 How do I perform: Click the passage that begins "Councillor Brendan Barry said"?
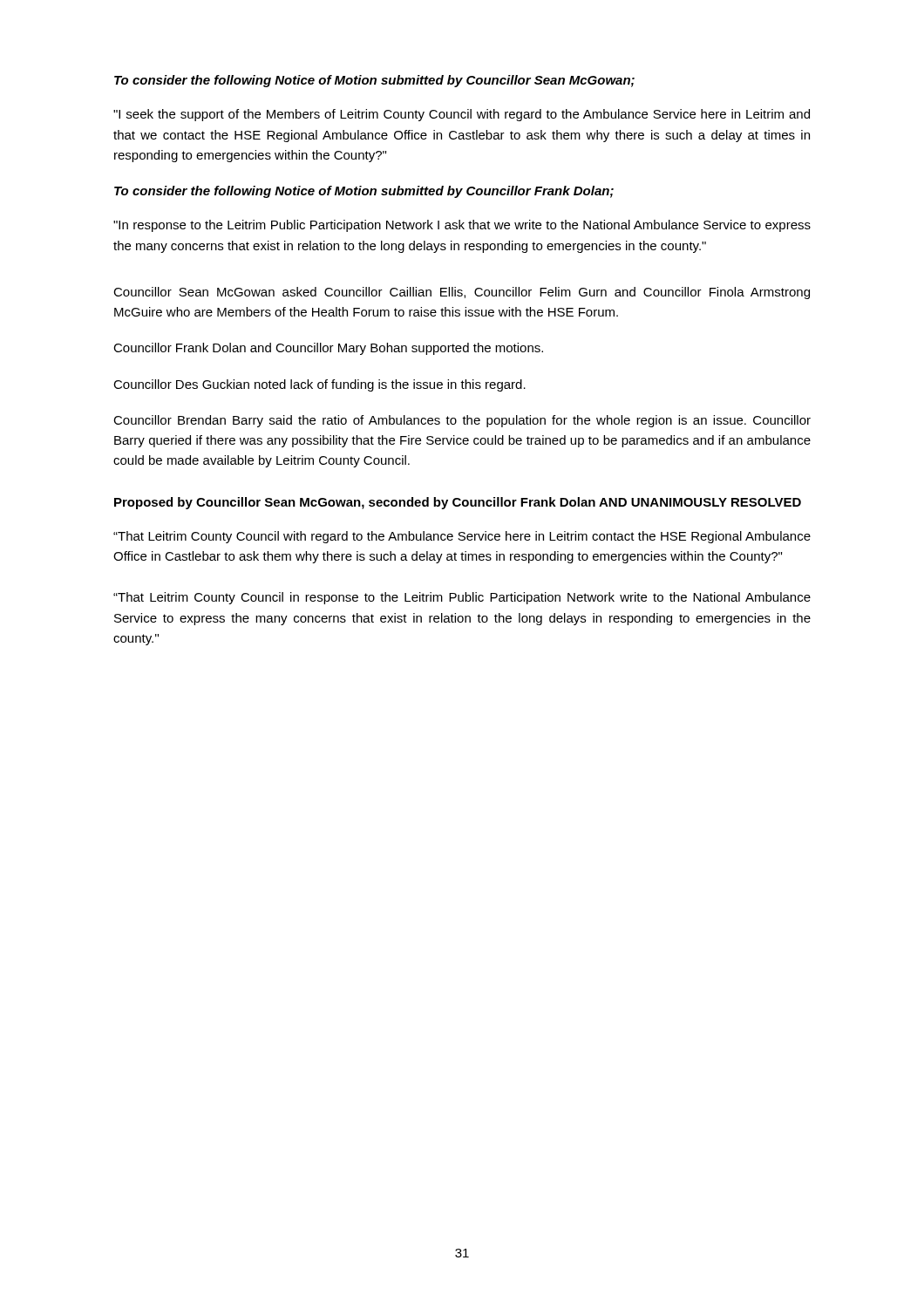tap(462, 440)
